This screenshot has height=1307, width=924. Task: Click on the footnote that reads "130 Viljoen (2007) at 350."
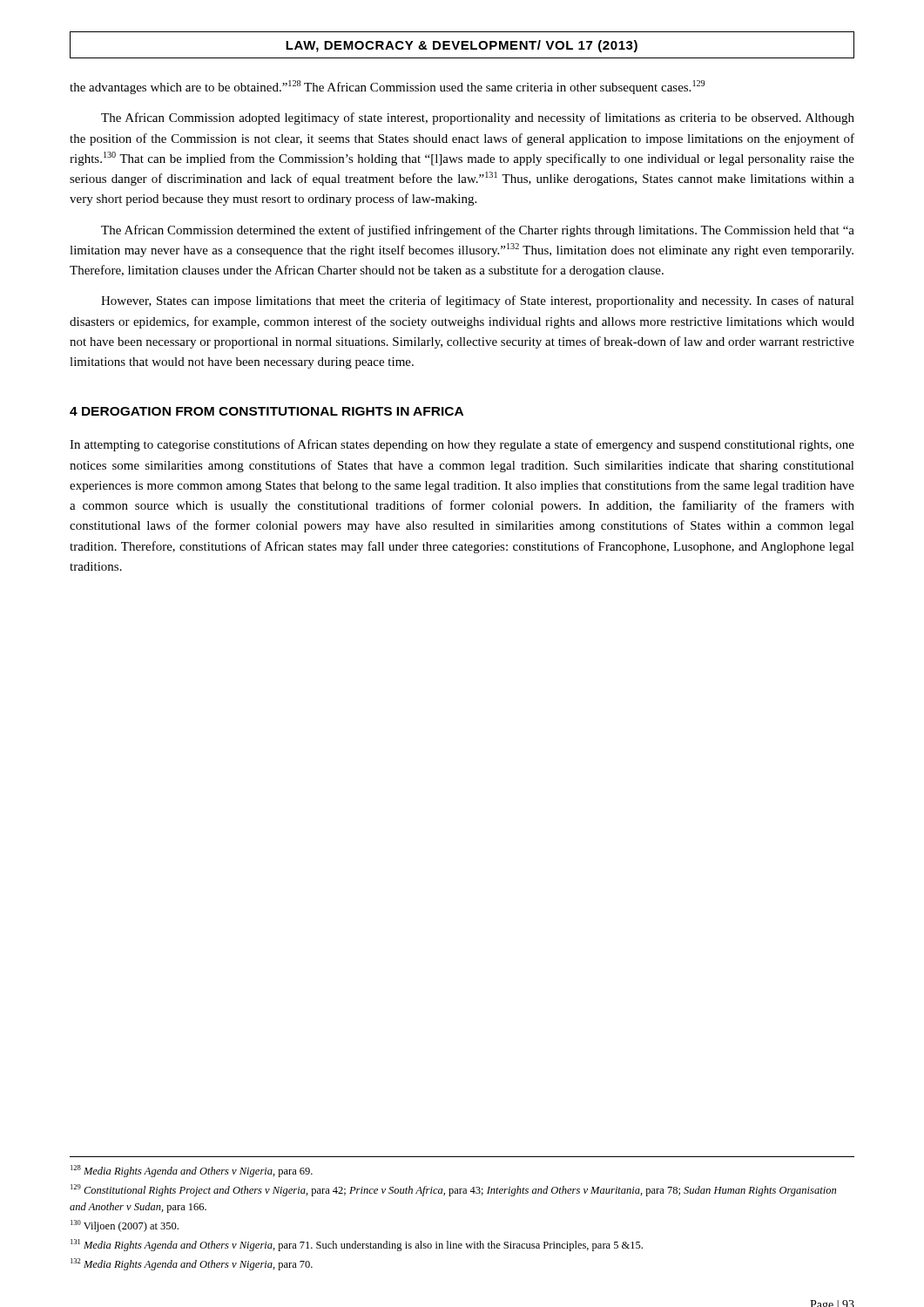(125, 1225)
